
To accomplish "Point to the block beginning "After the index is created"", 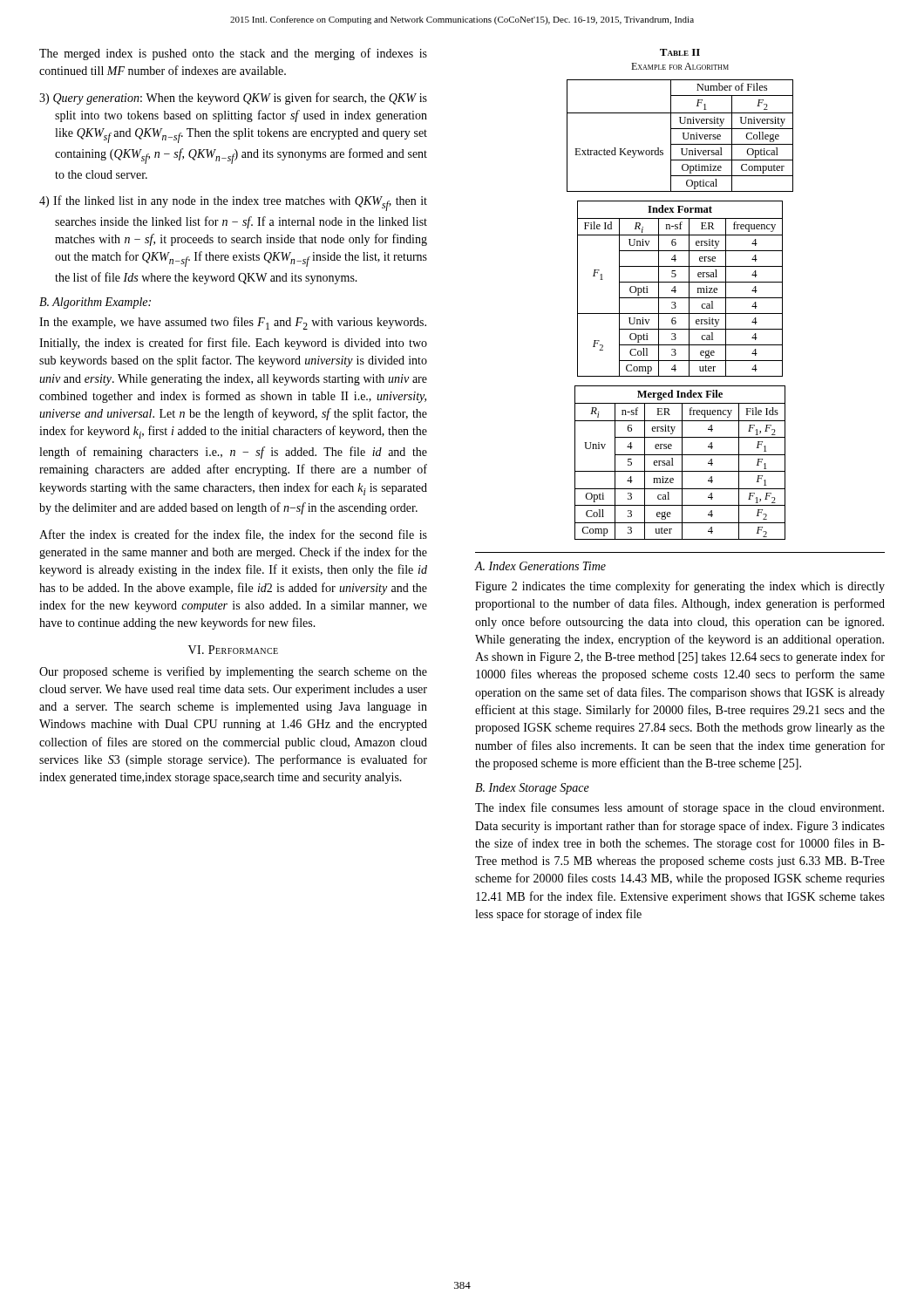I will pos(233,579).
